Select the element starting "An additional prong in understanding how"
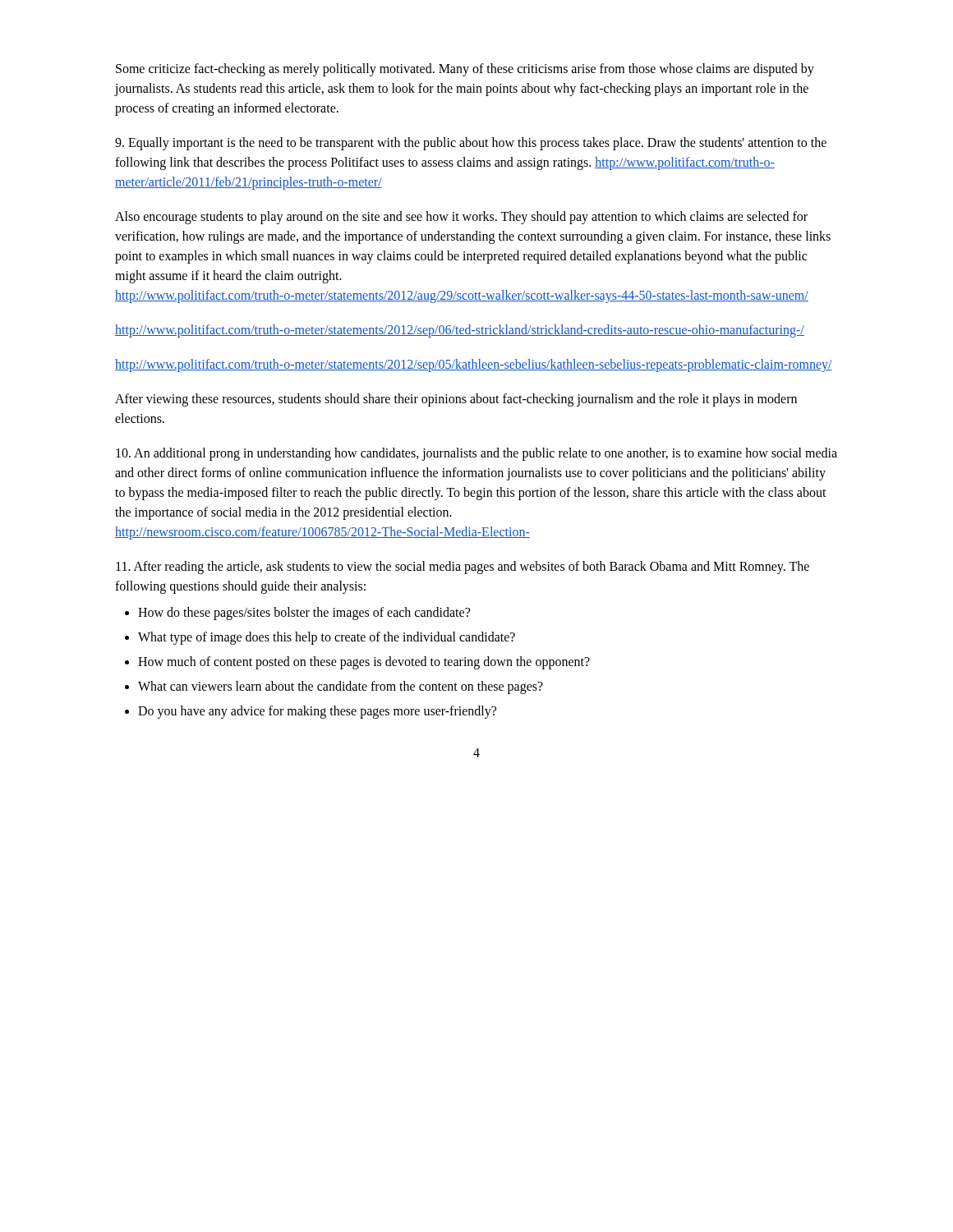Image resolution: width=953 pixels, height=1232 pixels. [476, 492]
